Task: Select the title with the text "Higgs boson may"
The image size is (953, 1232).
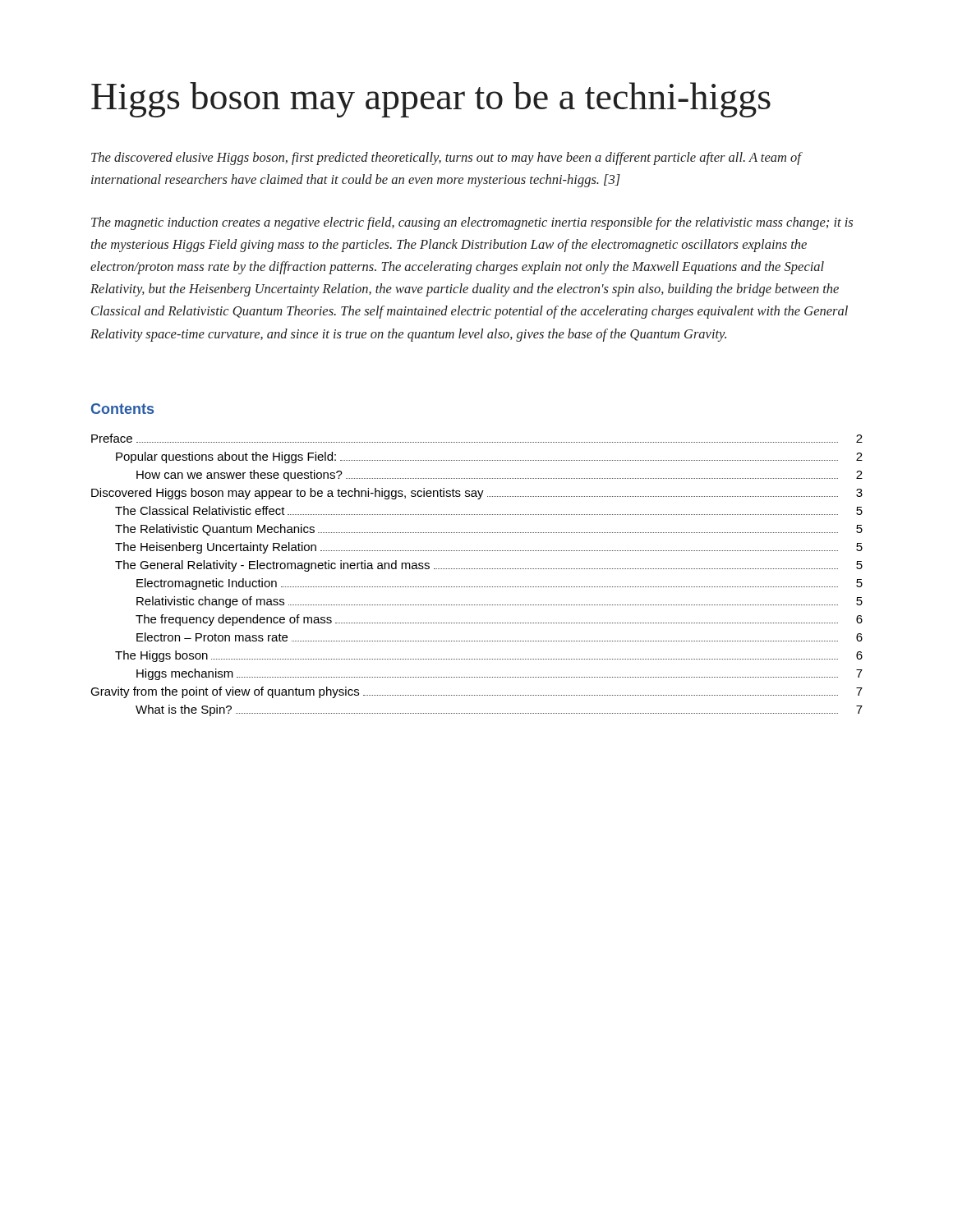Action: tap(431, 96)
